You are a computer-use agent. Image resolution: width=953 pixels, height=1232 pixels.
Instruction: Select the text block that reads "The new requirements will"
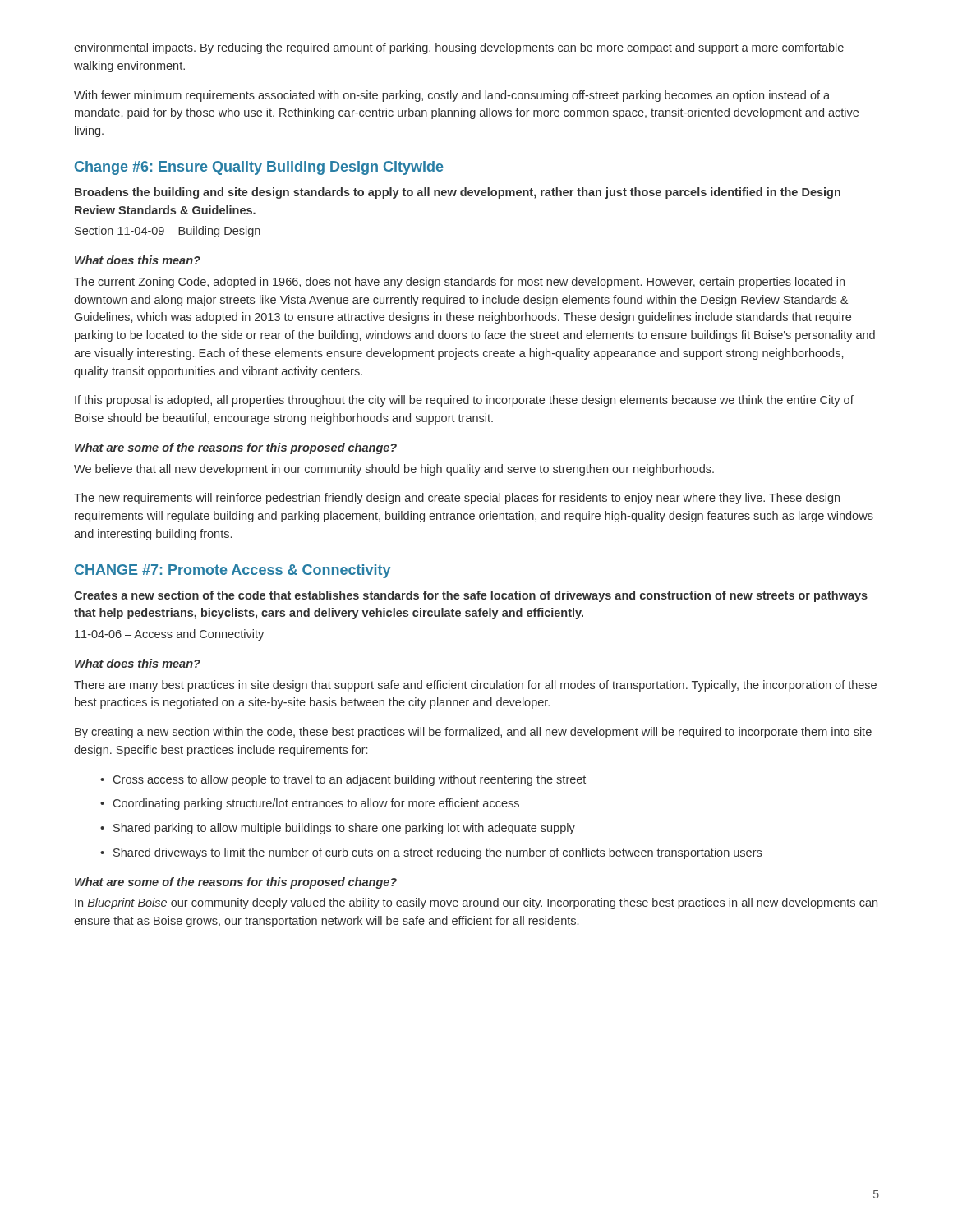coord(476,517)
